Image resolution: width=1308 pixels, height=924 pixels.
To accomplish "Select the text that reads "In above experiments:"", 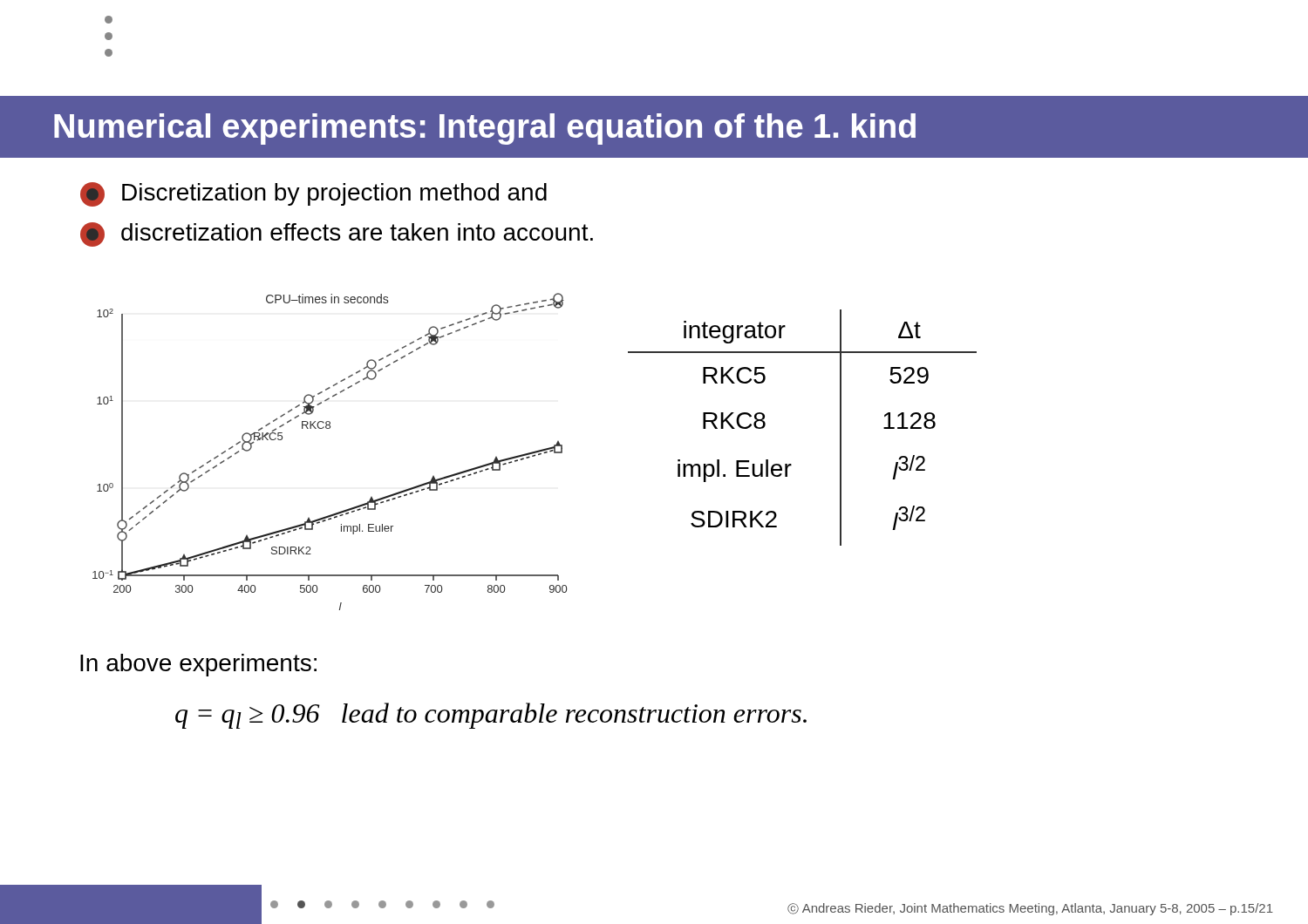I will (x=199, y=663).
